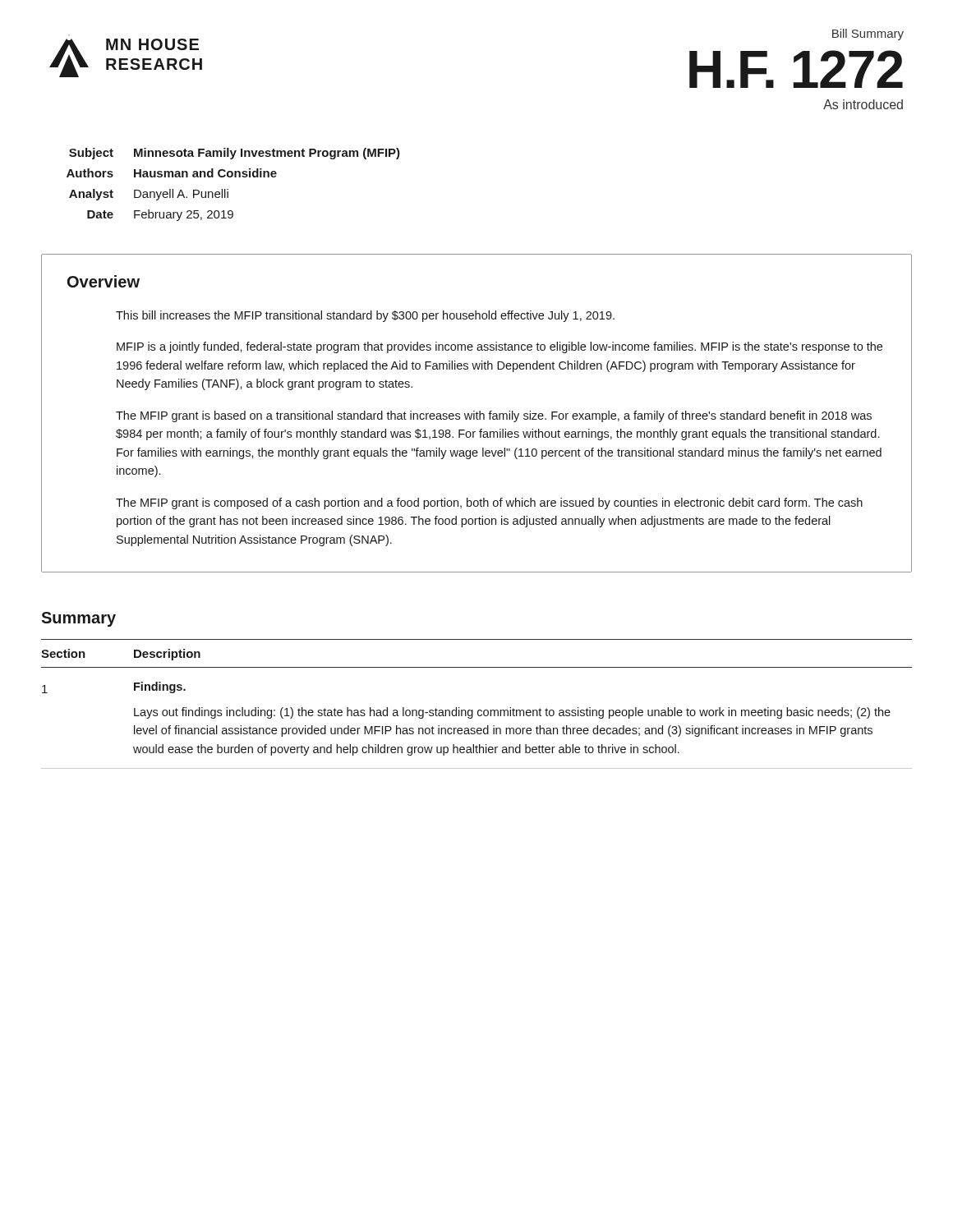
Task: Locate the logo
Action: (123, 54)
